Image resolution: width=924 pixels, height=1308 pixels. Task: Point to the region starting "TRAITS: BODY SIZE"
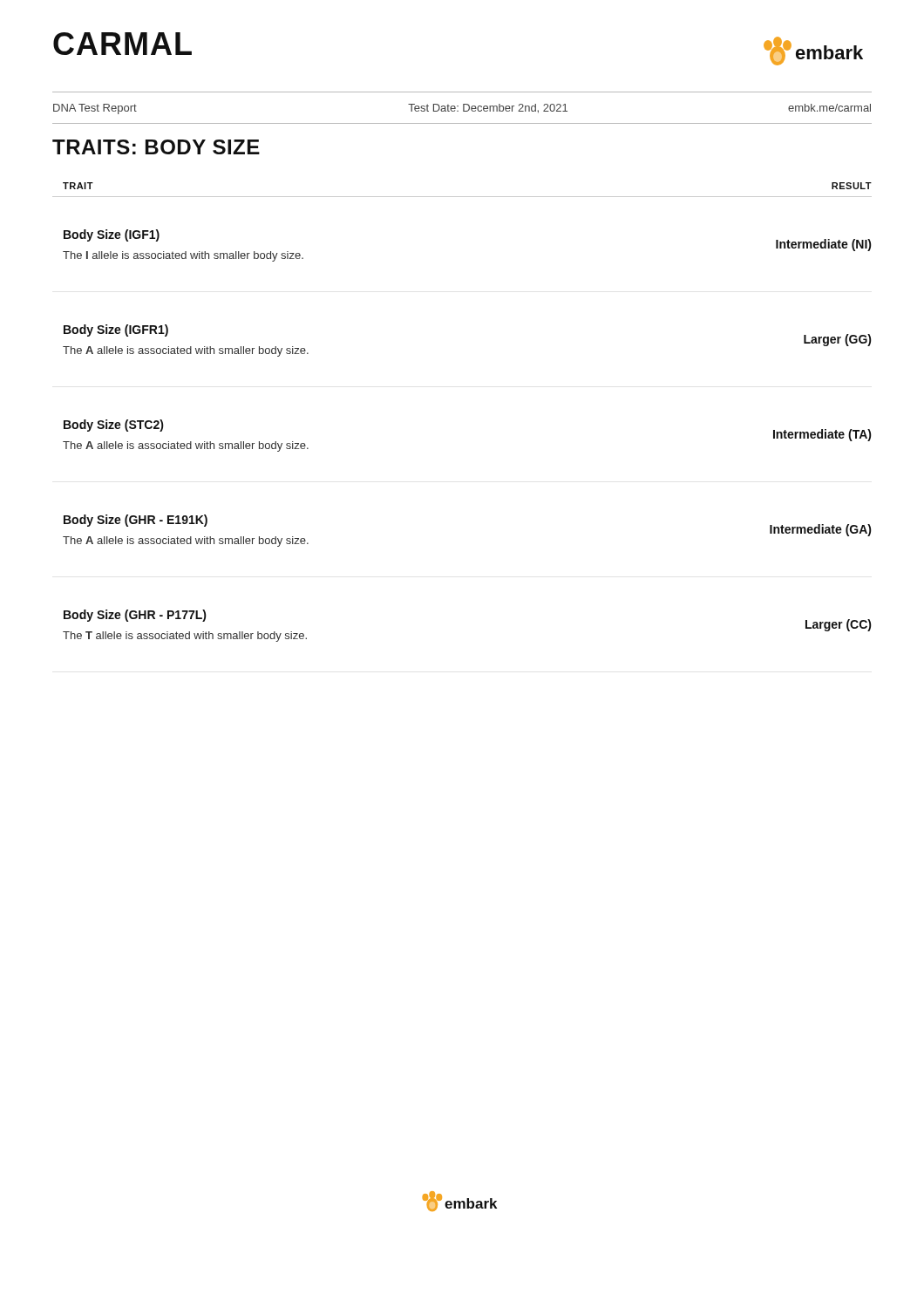coord(156,147)
